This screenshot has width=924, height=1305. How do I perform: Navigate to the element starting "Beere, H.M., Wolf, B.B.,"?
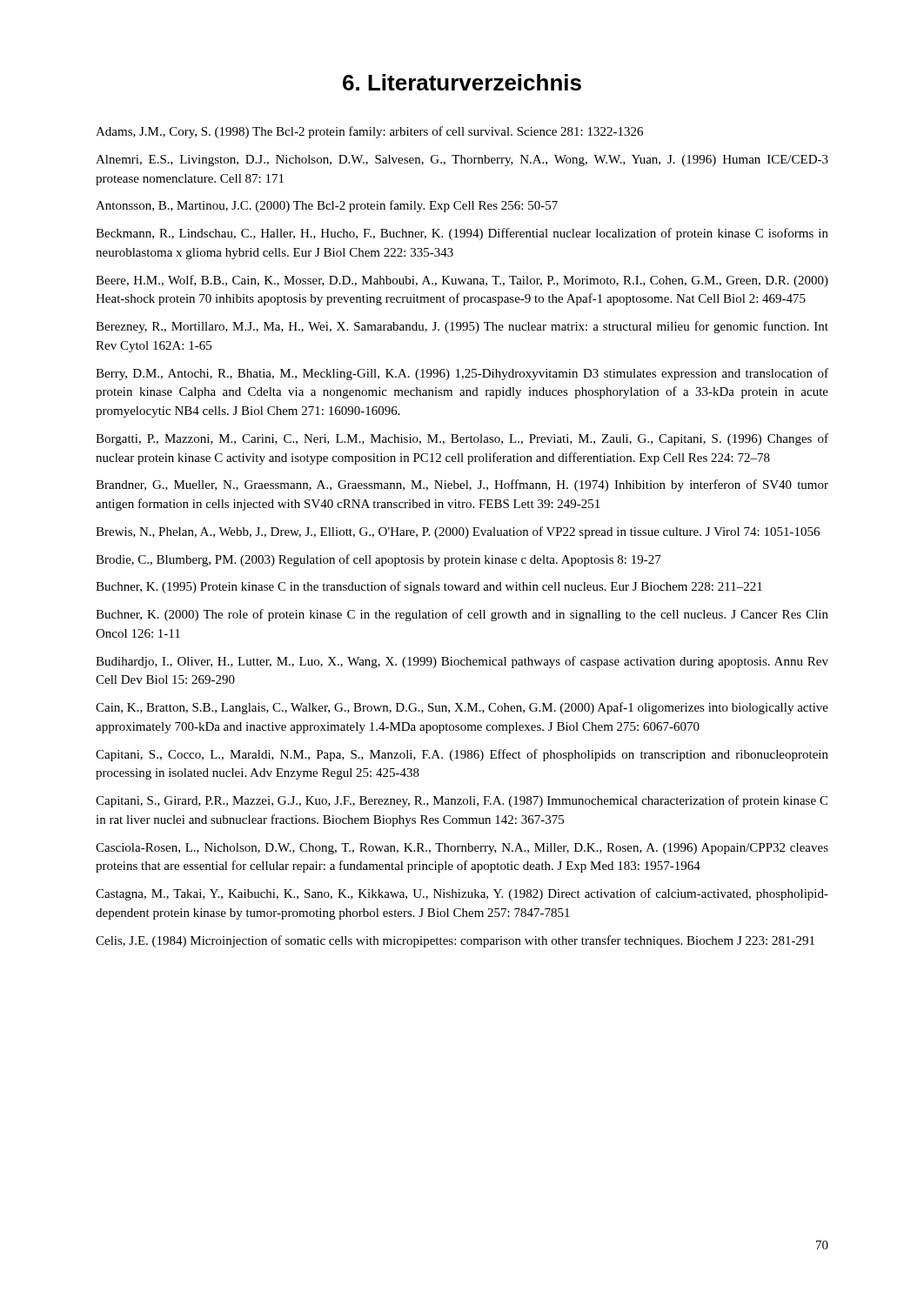462,289
